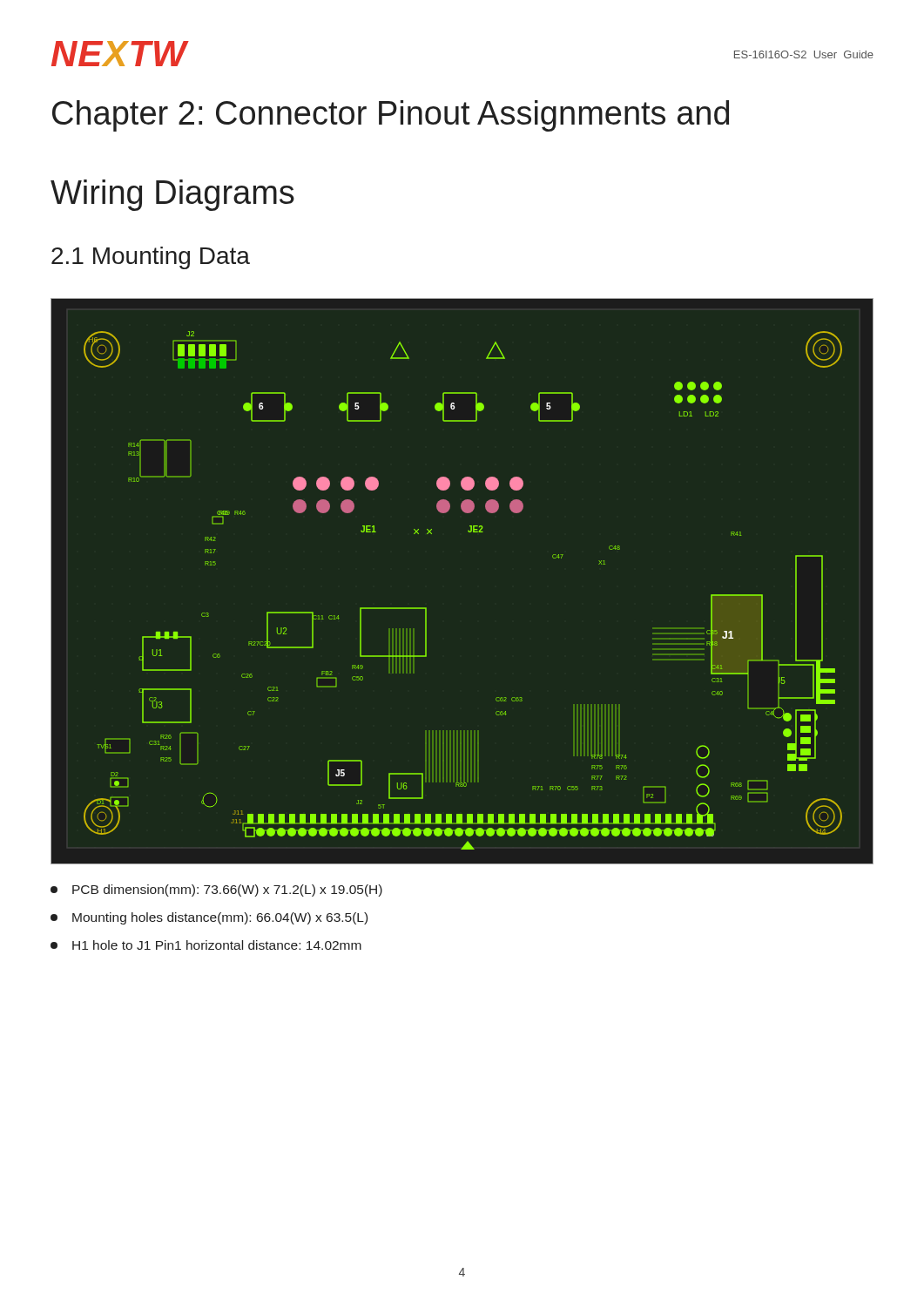The width and height of the screenshot is (924, 1307).
Task: Locate the block starting "H1 hole to J1 Pin1 horizontal distance: 14.02mm"
Action: [x=206, y=945]
